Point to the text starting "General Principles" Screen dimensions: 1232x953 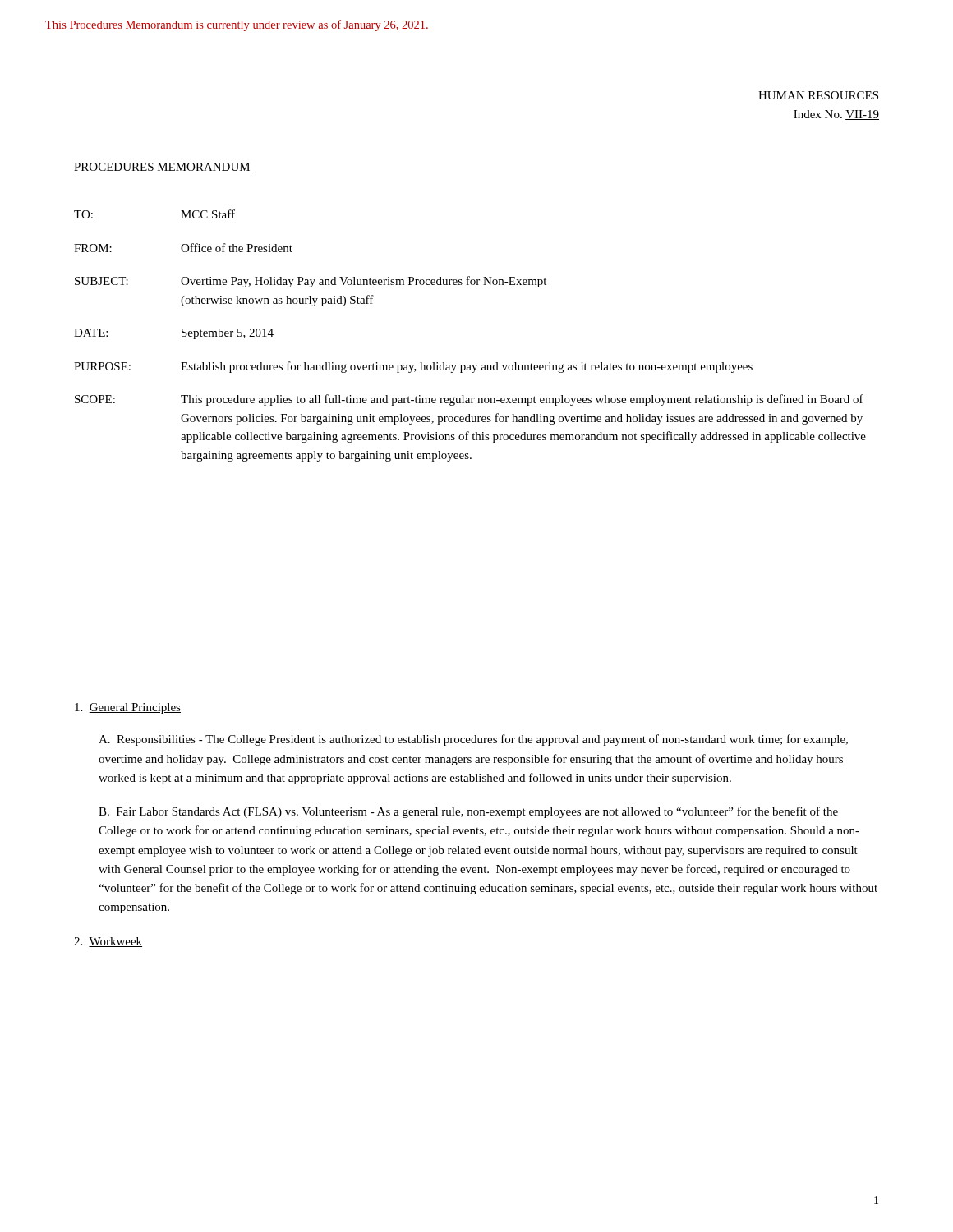(127, 707)
